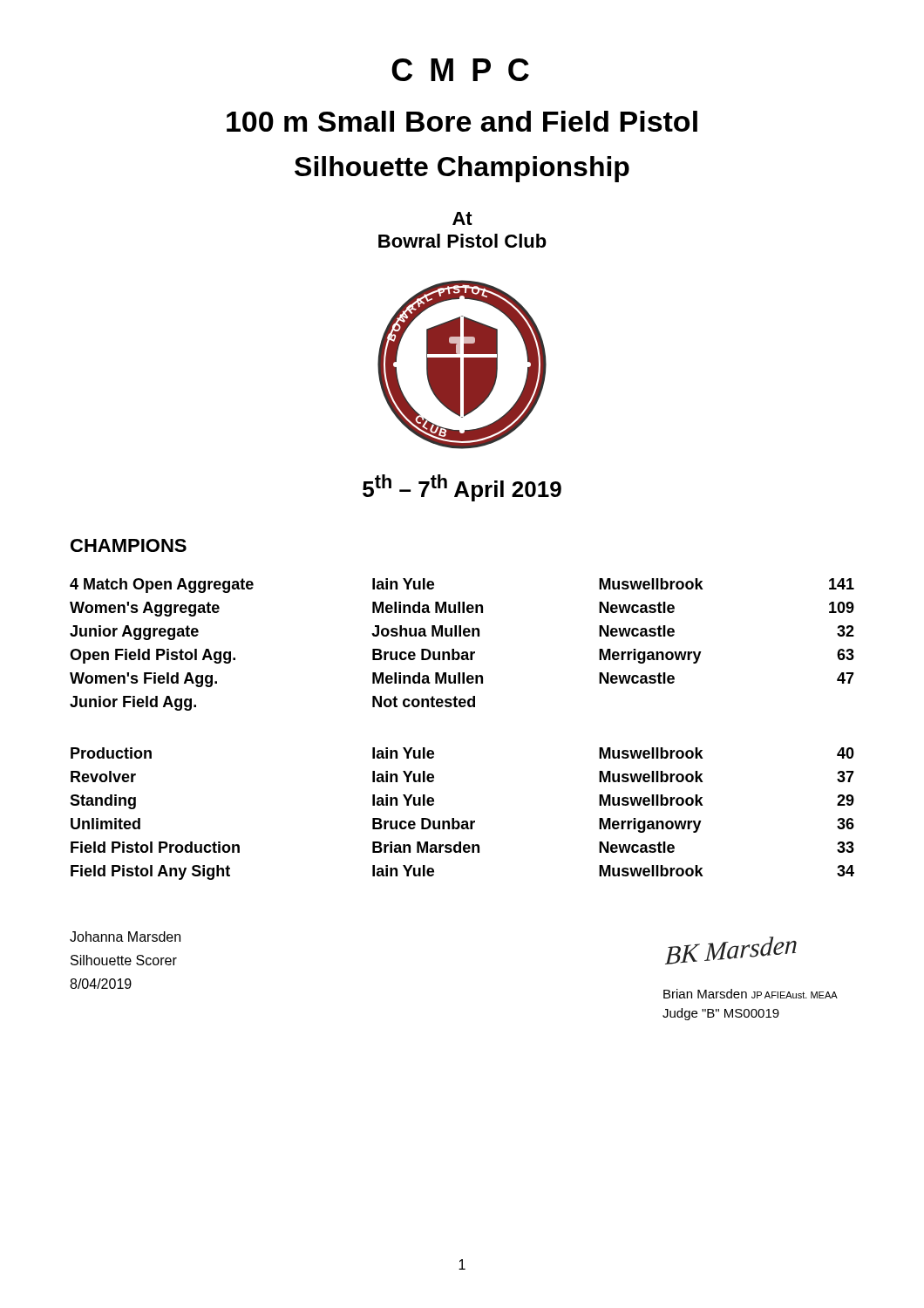
Task: Select the region starting "C M P C"
Action: [x=462, y=70]
